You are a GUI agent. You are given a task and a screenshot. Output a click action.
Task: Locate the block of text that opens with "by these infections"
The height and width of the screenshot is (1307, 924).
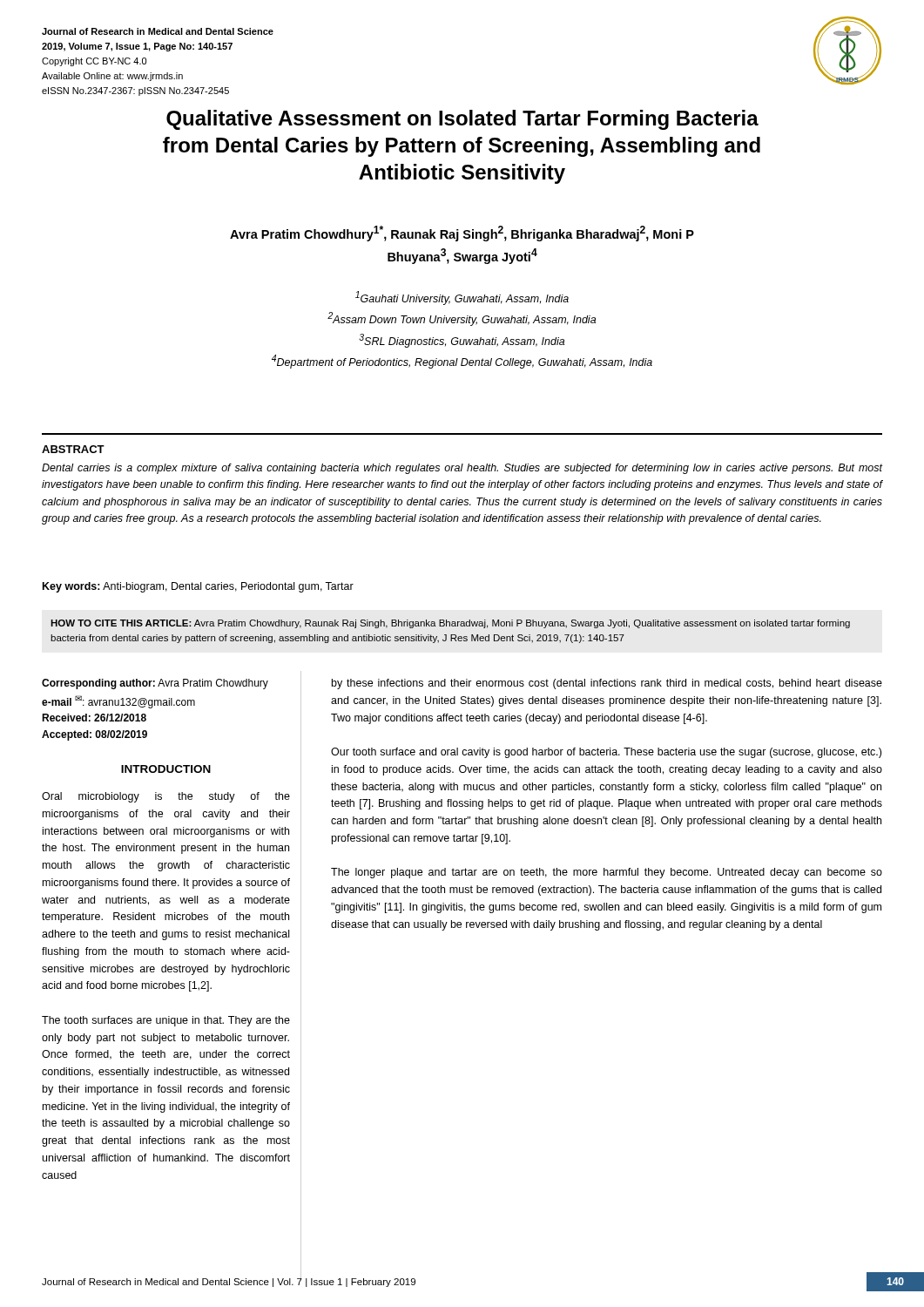pyautogui.click(x=607, y=804)
